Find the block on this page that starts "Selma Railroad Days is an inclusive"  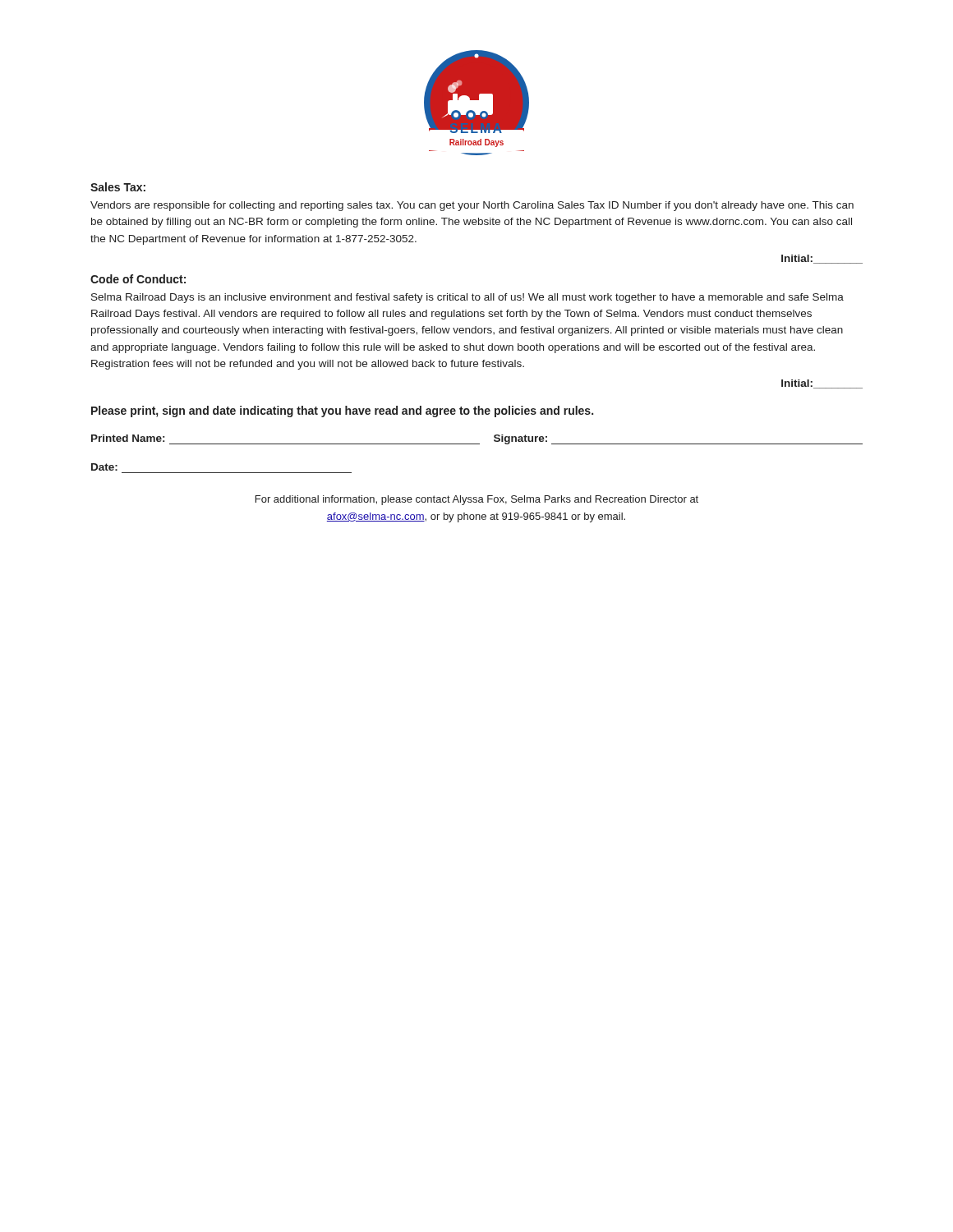[x=467, y=330]
